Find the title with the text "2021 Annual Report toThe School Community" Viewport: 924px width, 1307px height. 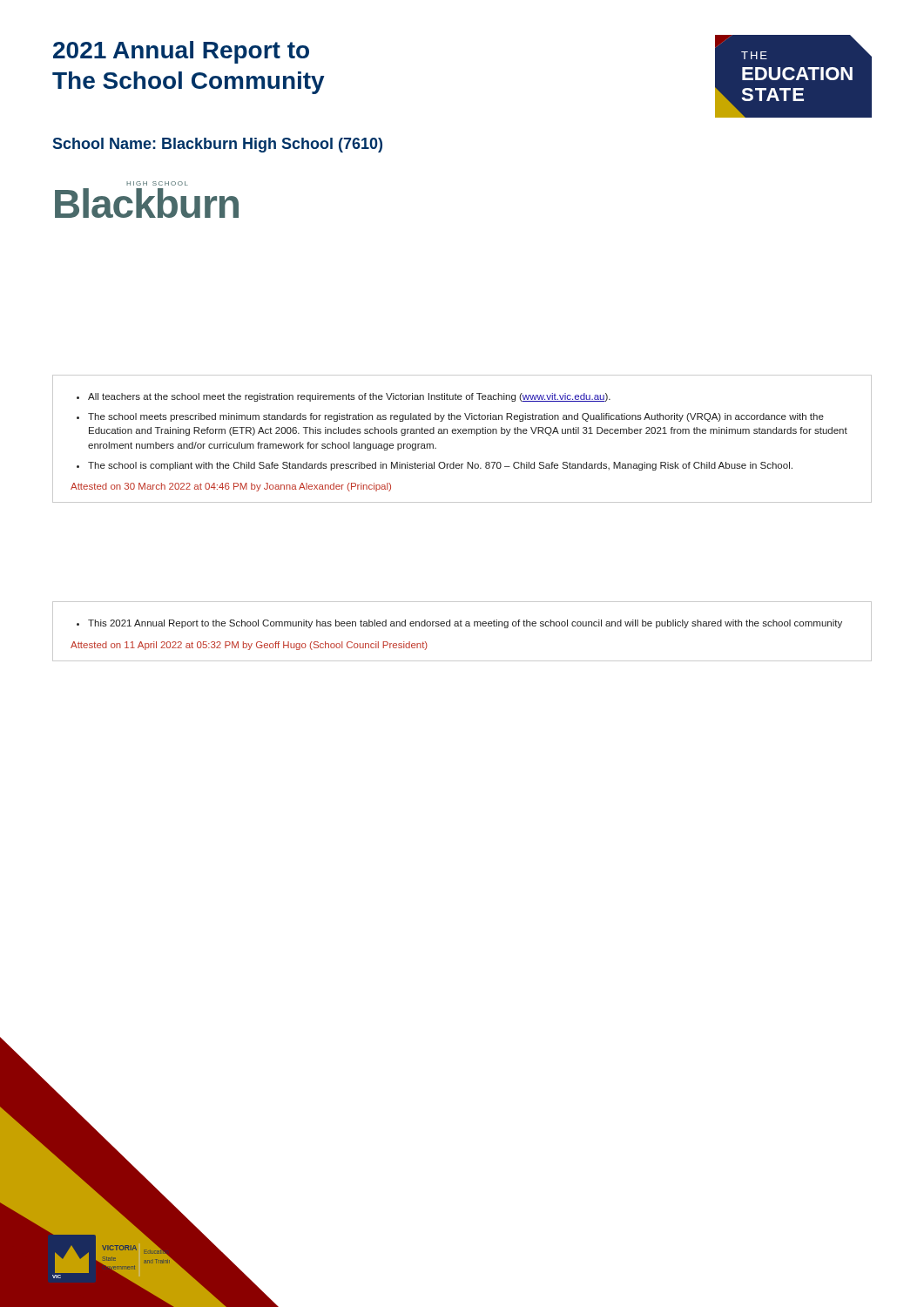point(188,65)
